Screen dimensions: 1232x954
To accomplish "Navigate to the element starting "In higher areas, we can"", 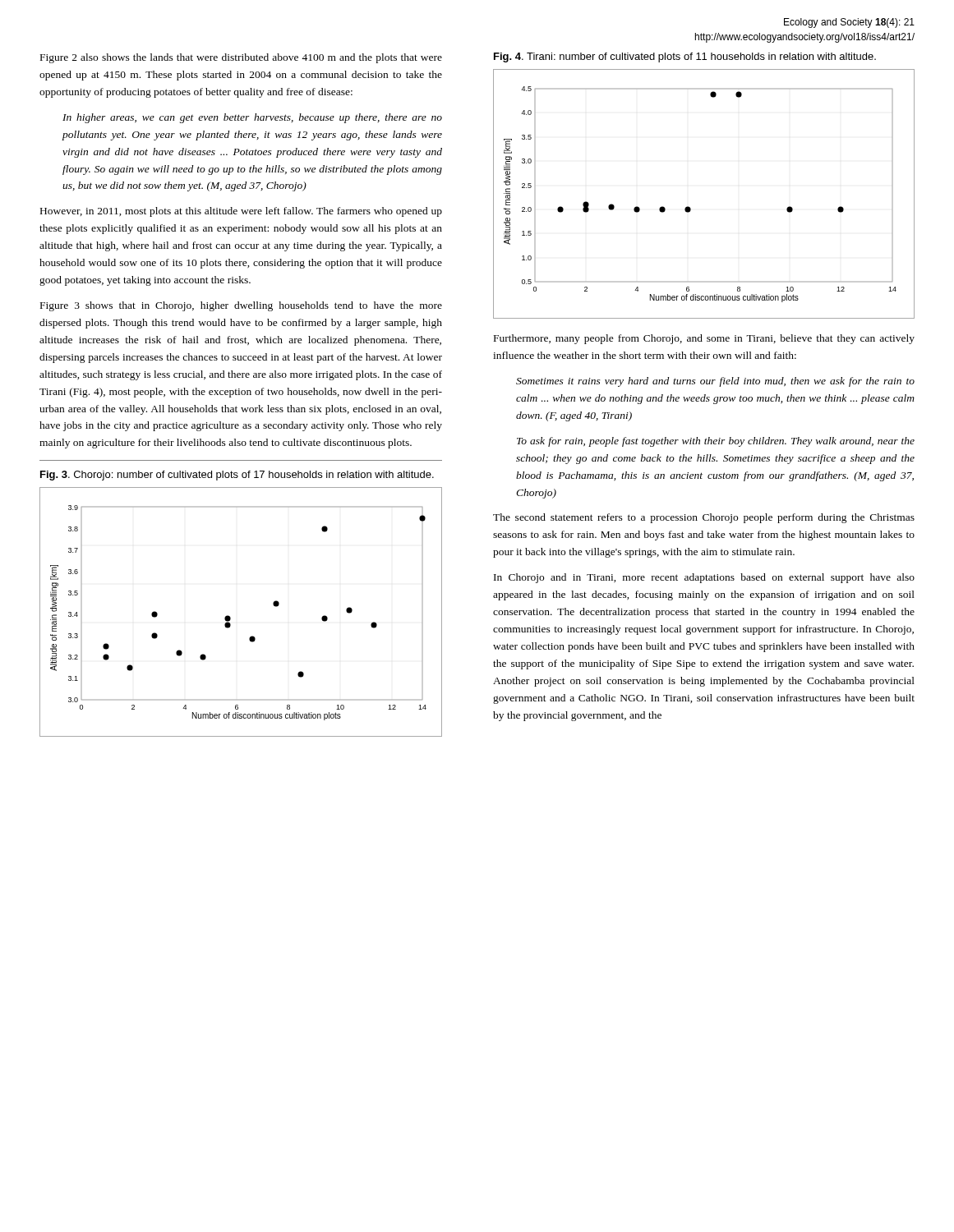I will coord(252,151).
